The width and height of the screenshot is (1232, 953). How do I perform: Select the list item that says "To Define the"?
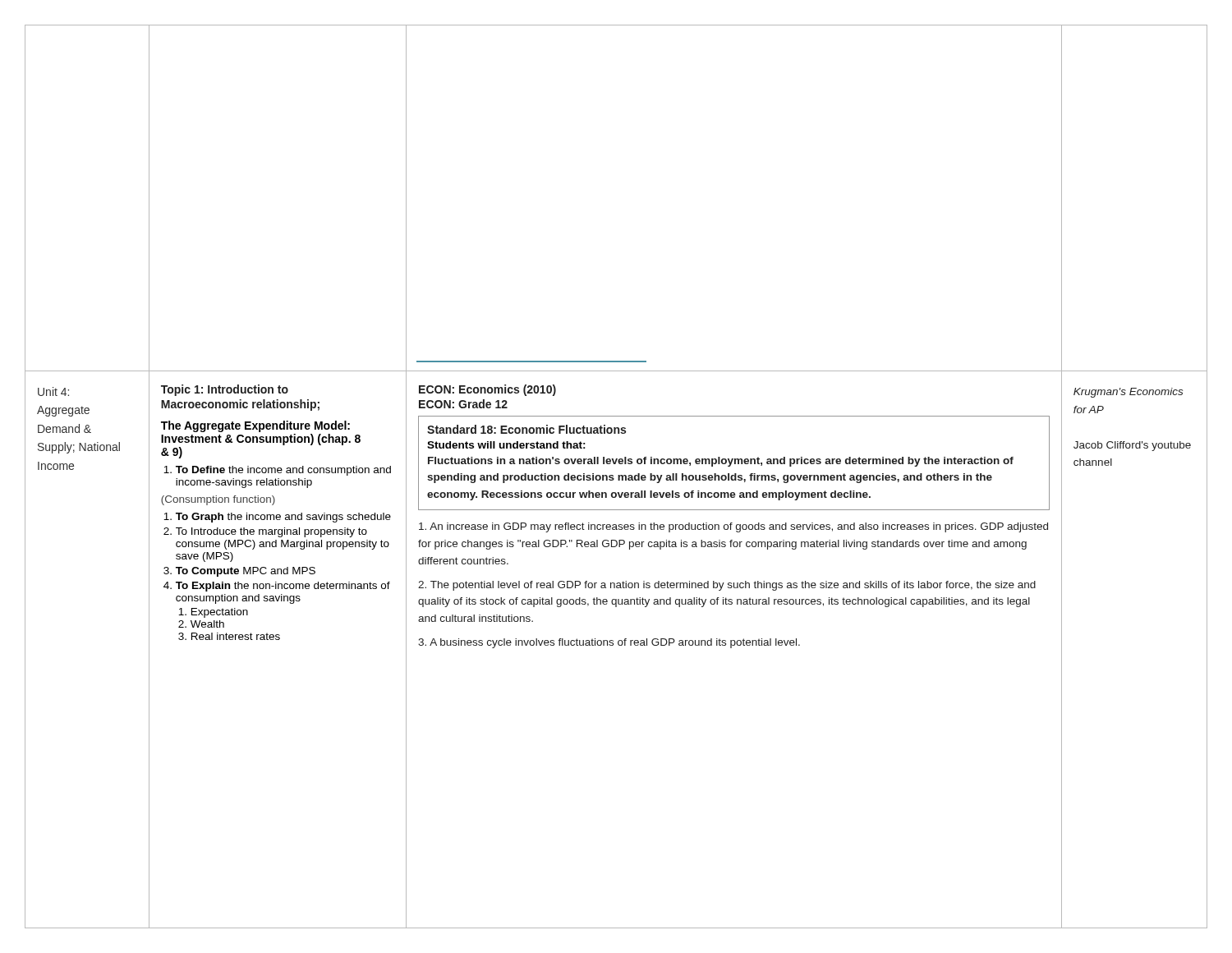[x=285, y=476]
